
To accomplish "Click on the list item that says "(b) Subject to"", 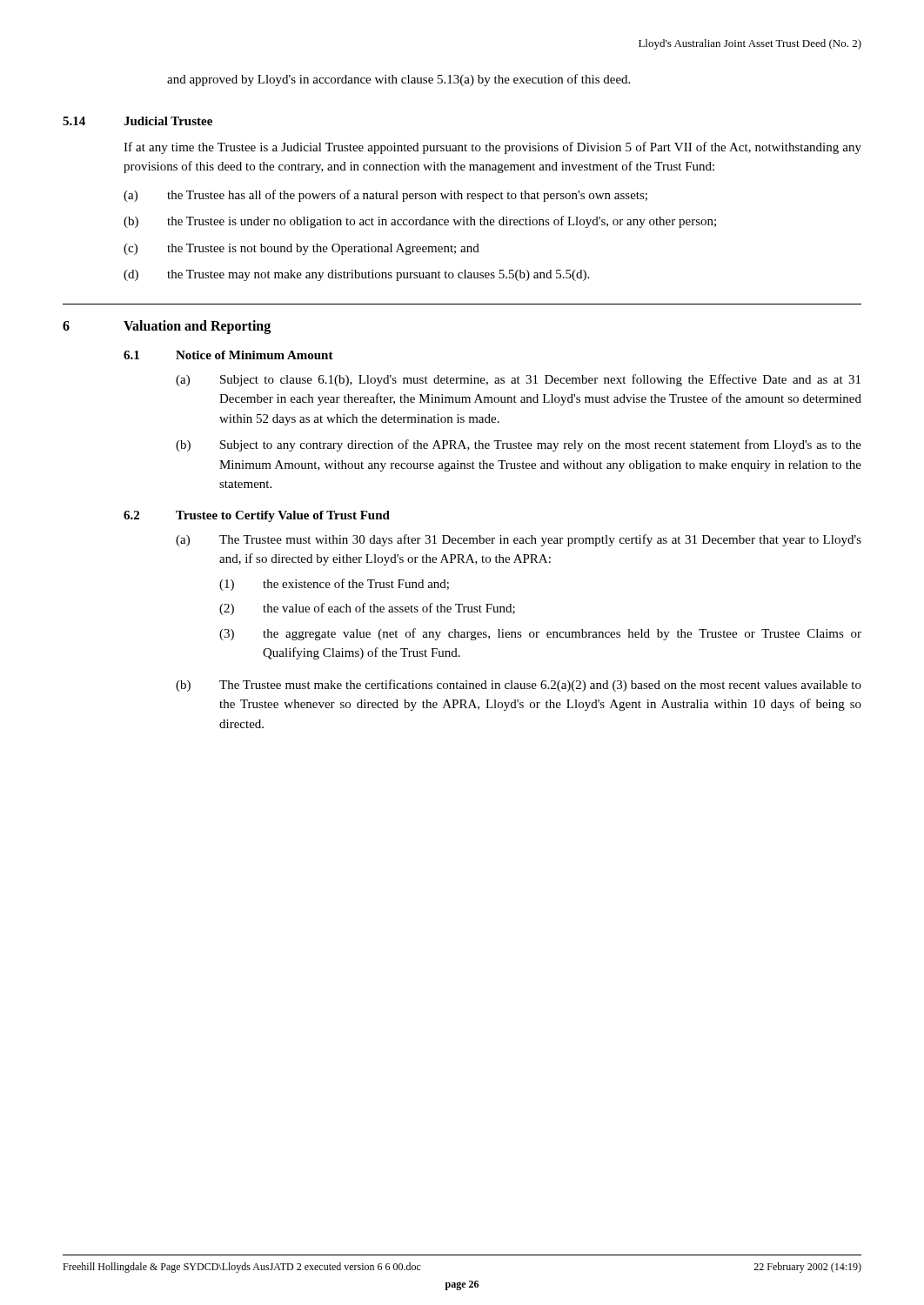I will 519,464.
